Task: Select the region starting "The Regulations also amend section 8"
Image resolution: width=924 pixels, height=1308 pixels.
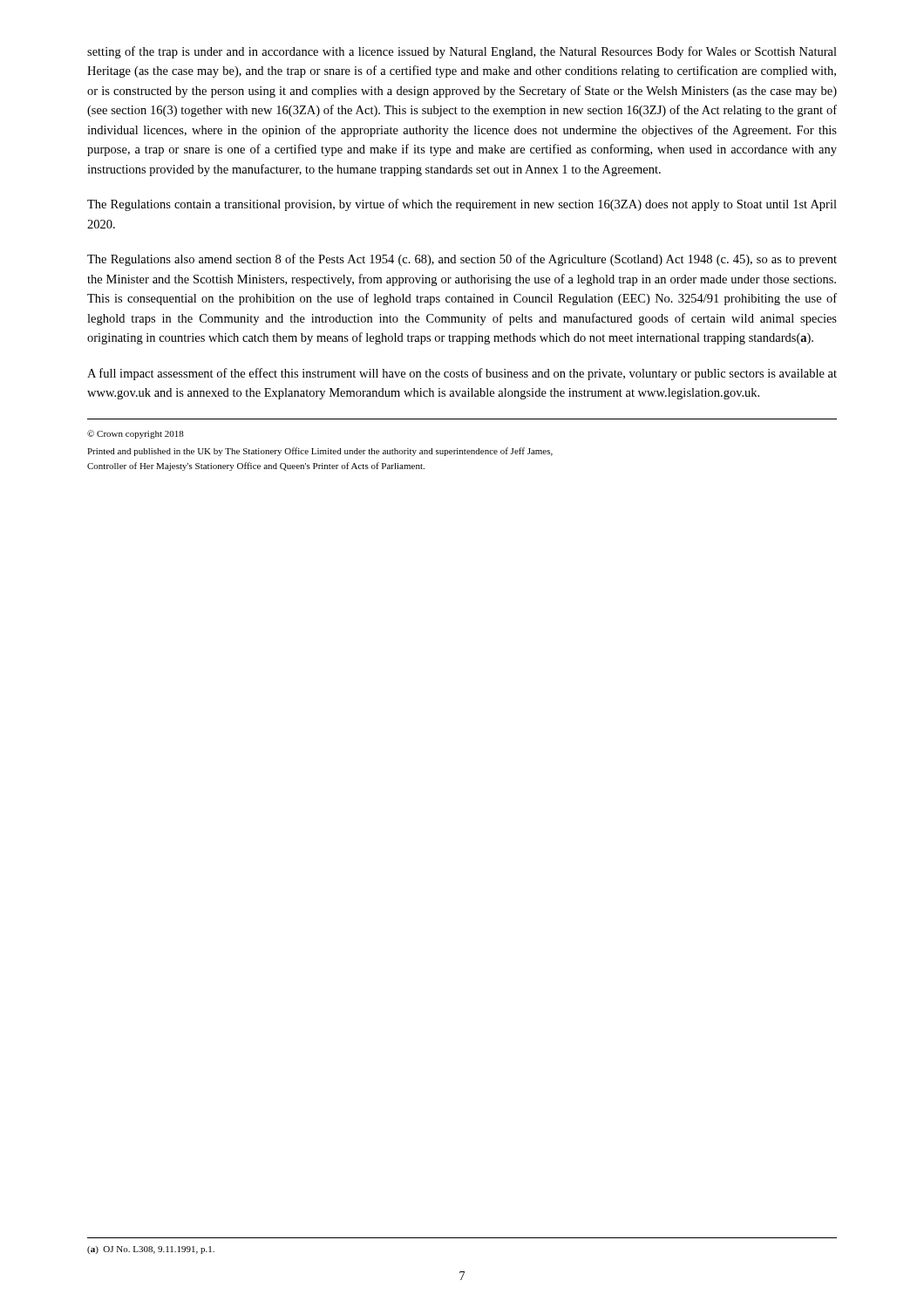Action: [462, 298]
